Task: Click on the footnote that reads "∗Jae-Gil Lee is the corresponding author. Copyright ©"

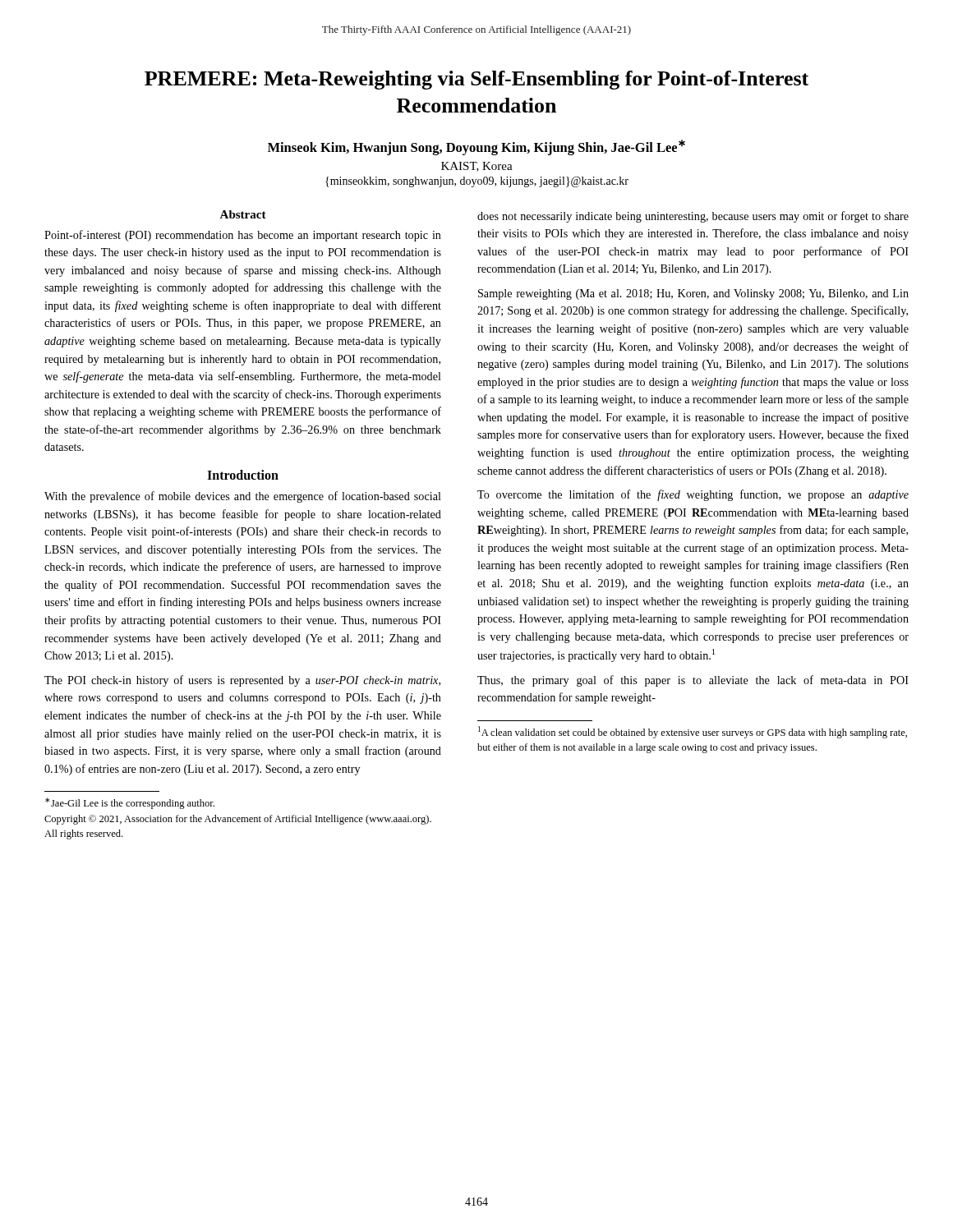Action: click(238, 818)
